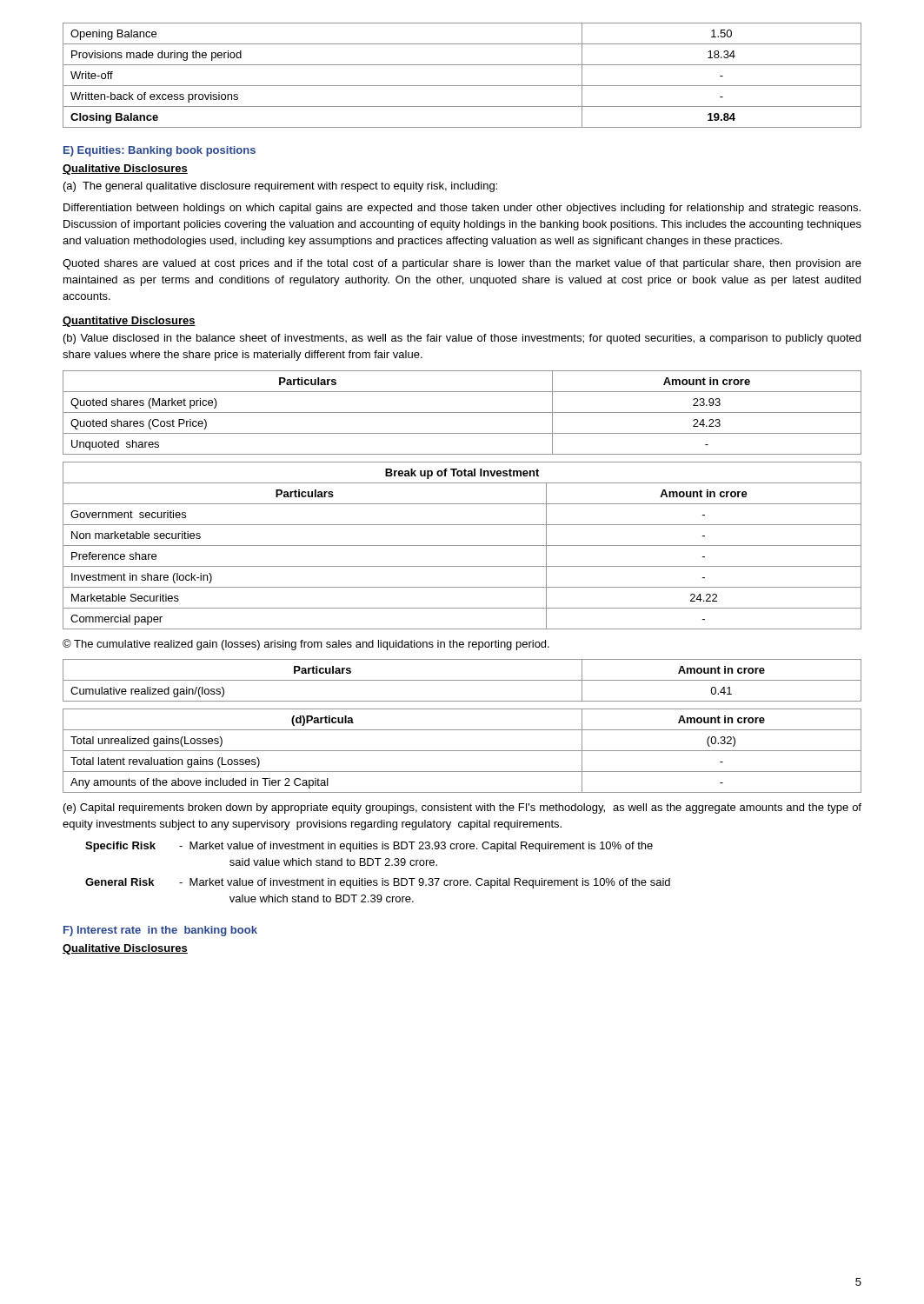Point to "E) Equities: Banking book positions"

pos(159,150)
